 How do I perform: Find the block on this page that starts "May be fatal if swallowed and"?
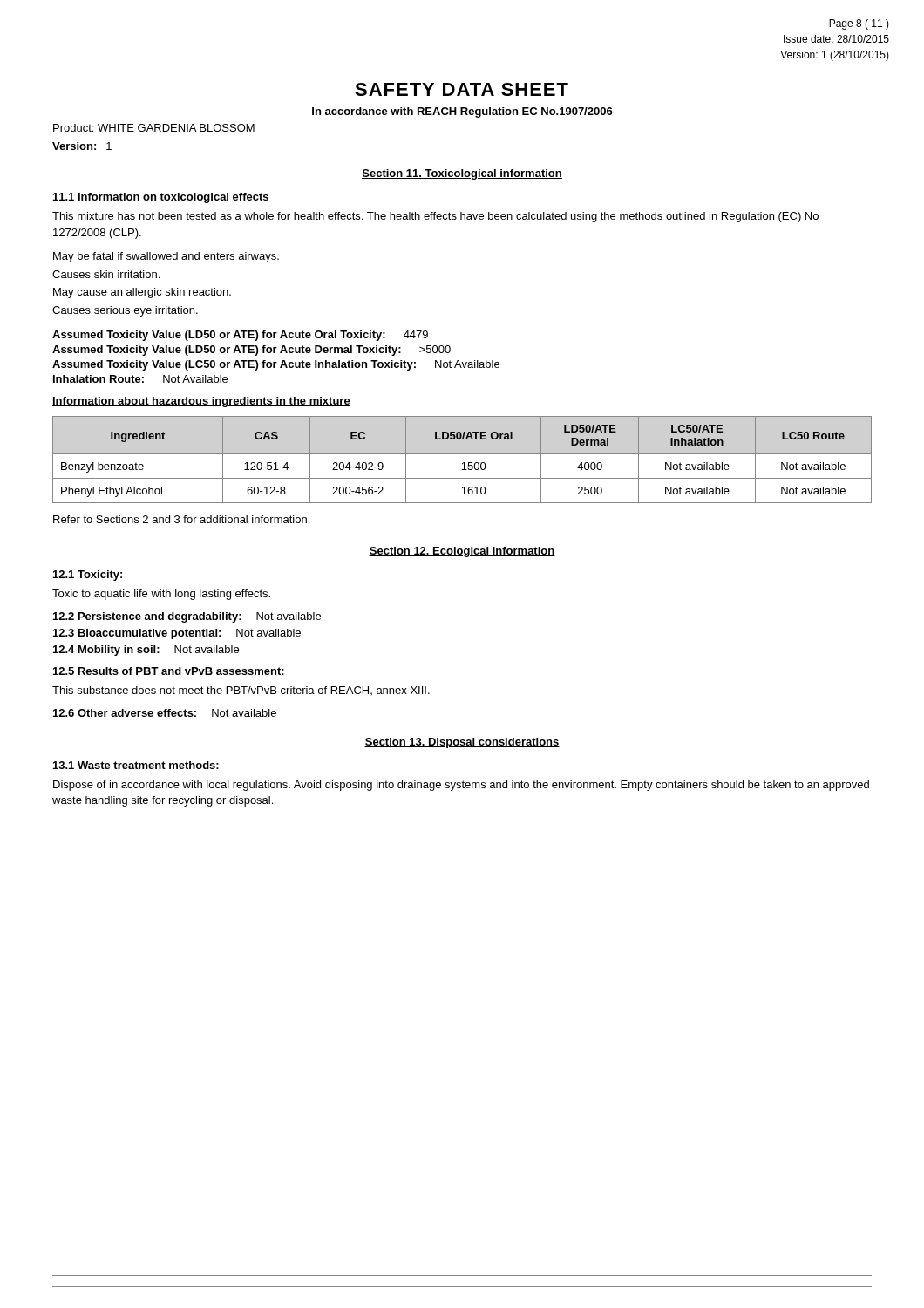pos(166,256)
